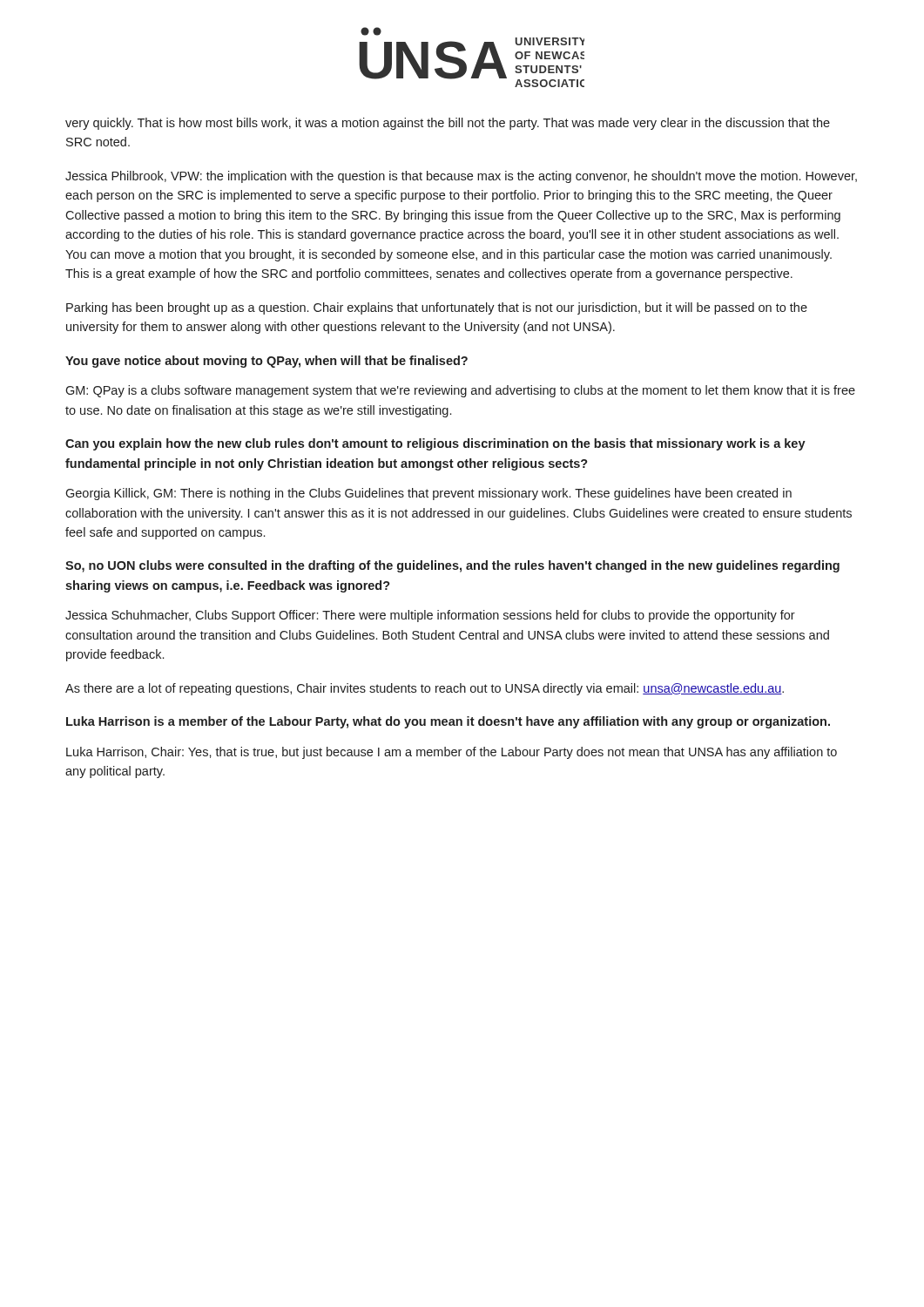Image resolution: width=924 pixels, height=1307 pixels.
Task: Find the block on this page that starts "As there are a lot of repeating"
Action: [x=425, y=688]
